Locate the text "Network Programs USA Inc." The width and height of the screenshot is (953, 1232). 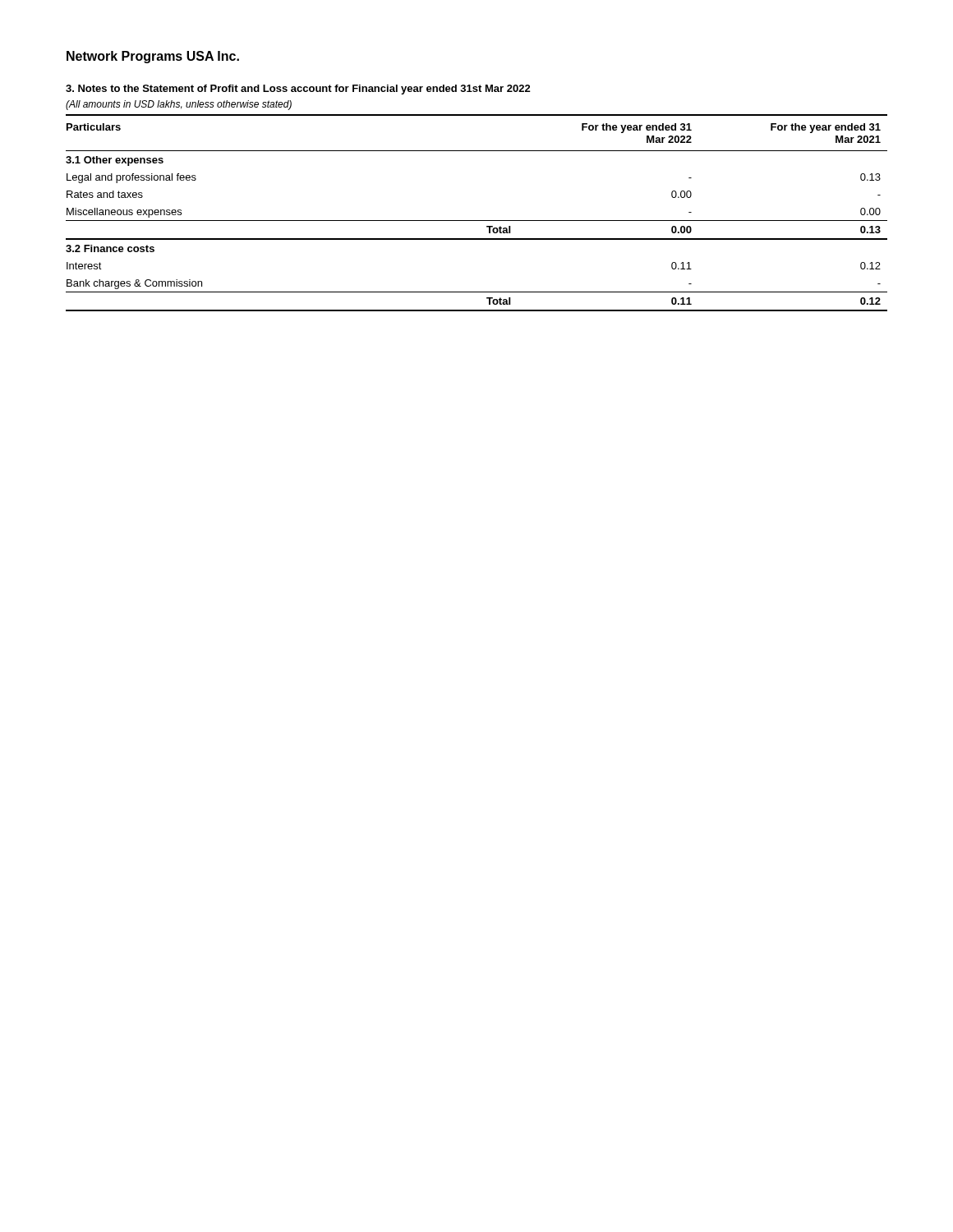(x=153, y=56)
